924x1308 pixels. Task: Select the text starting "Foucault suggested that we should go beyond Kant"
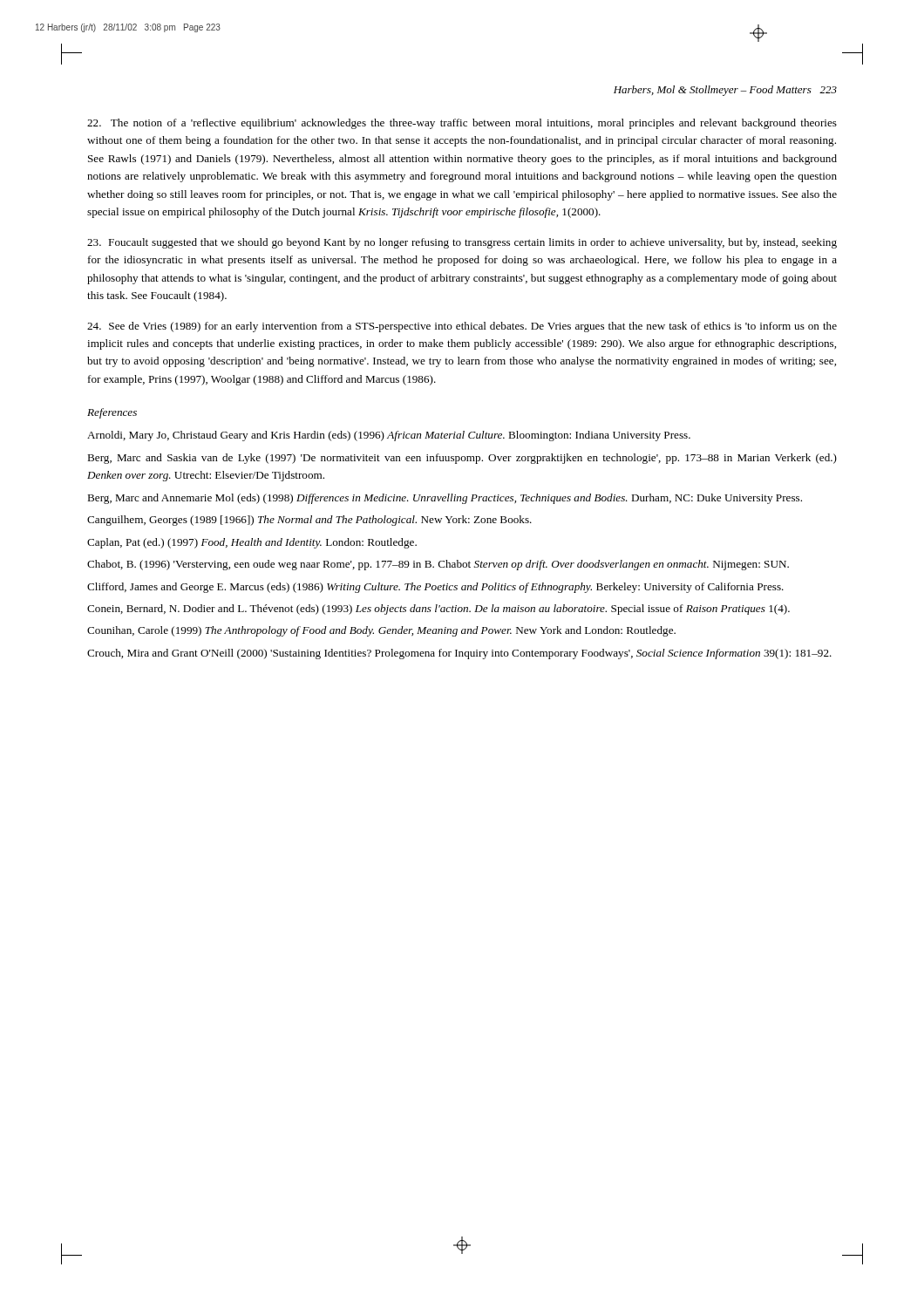tap(462, 268)
